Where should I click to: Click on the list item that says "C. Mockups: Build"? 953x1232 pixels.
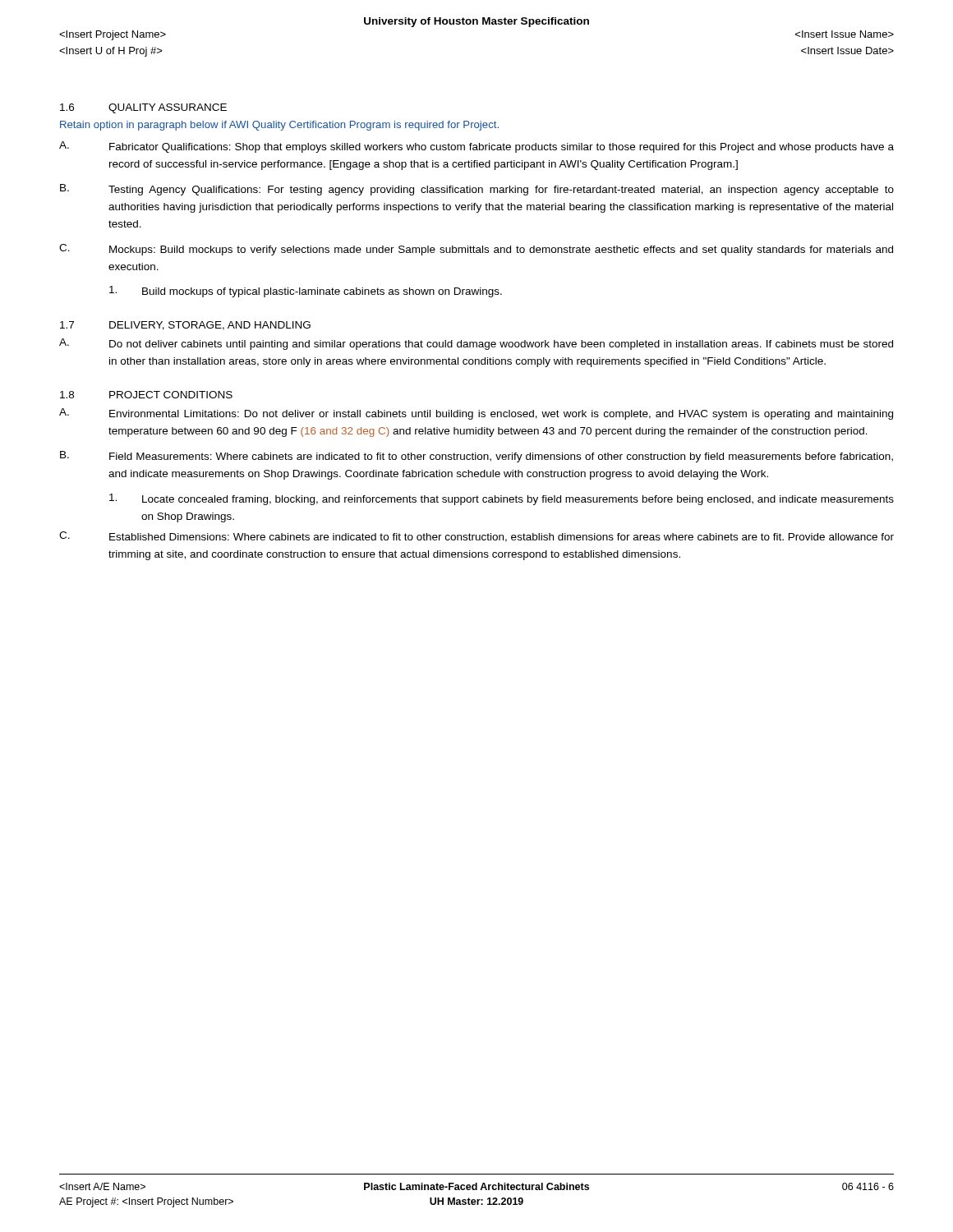pos(476,258)
